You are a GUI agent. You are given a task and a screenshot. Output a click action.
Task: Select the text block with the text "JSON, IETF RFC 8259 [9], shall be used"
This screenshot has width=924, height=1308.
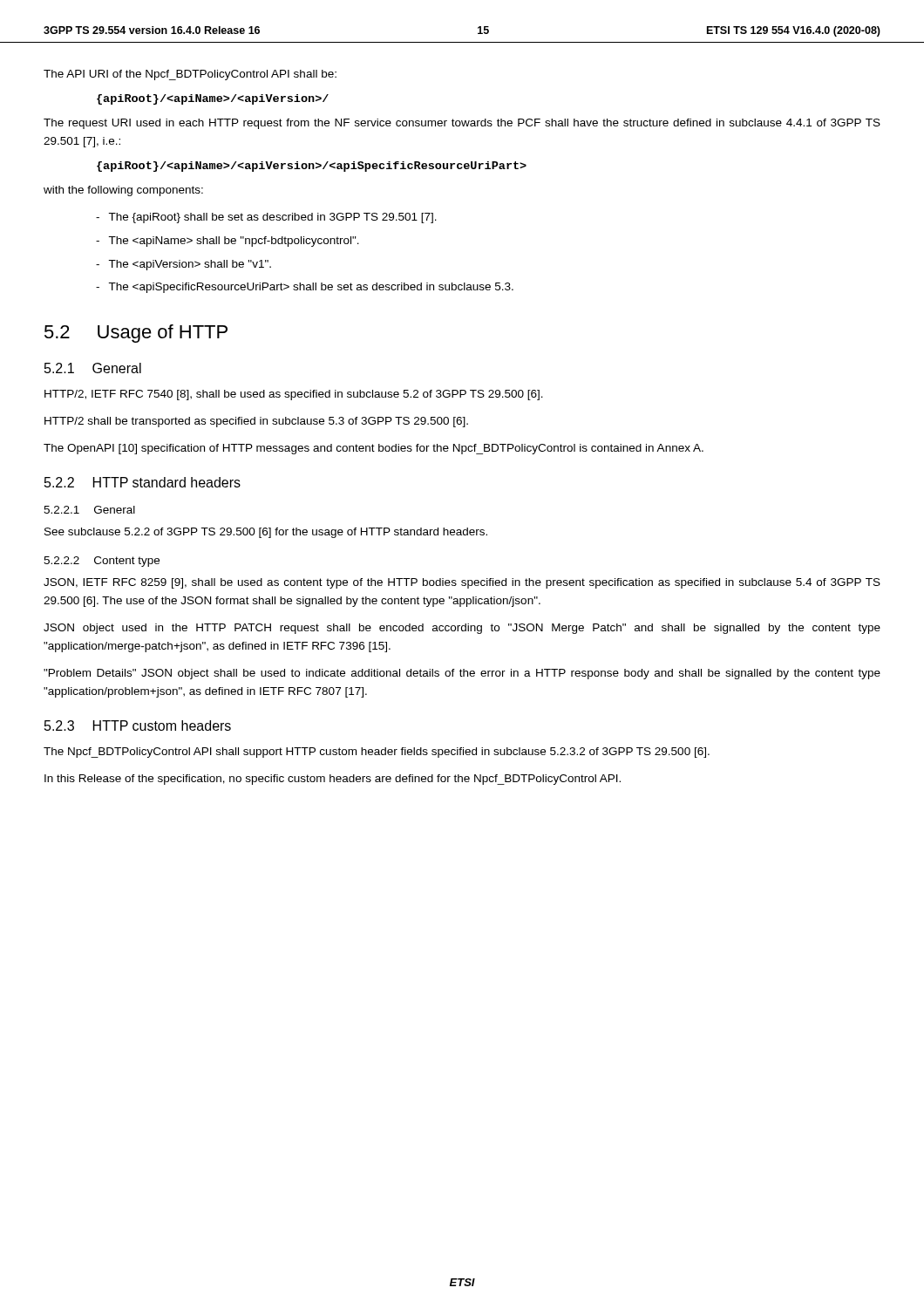tap(462, 591)
